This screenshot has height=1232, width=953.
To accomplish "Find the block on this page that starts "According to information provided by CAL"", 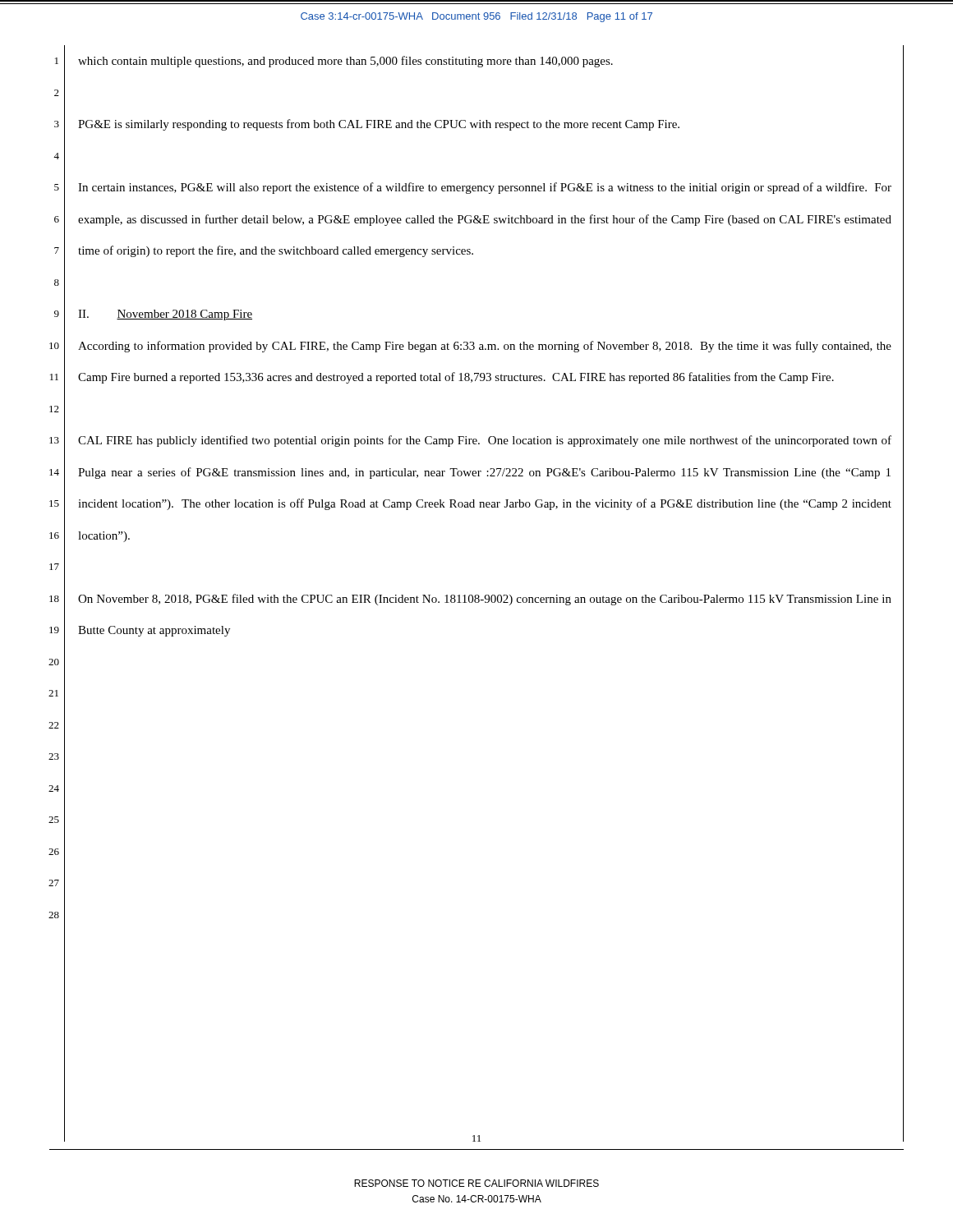I will pos(485,361).
